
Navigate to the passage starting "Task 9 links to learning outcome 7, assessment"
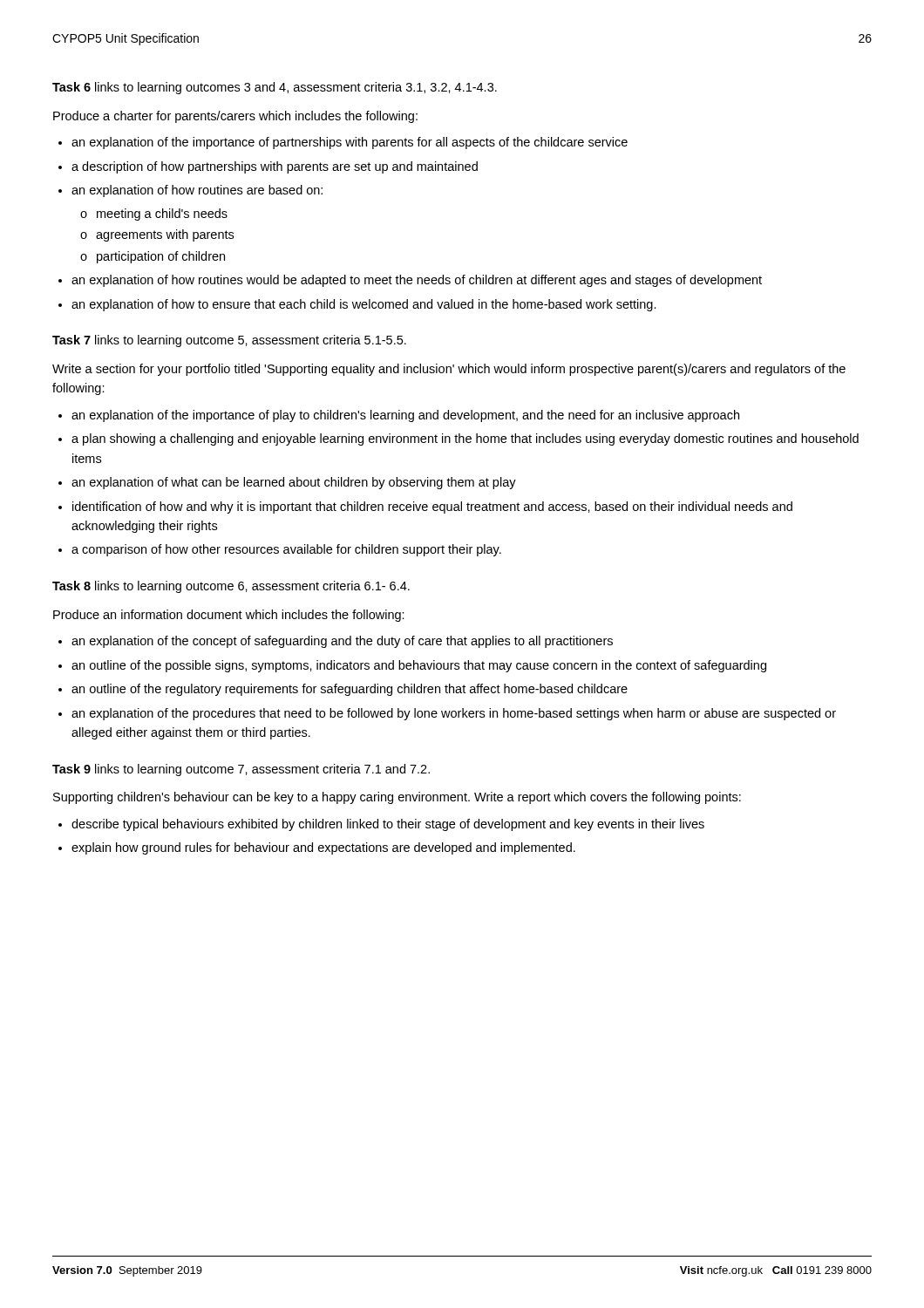click(x=242, y=769)
